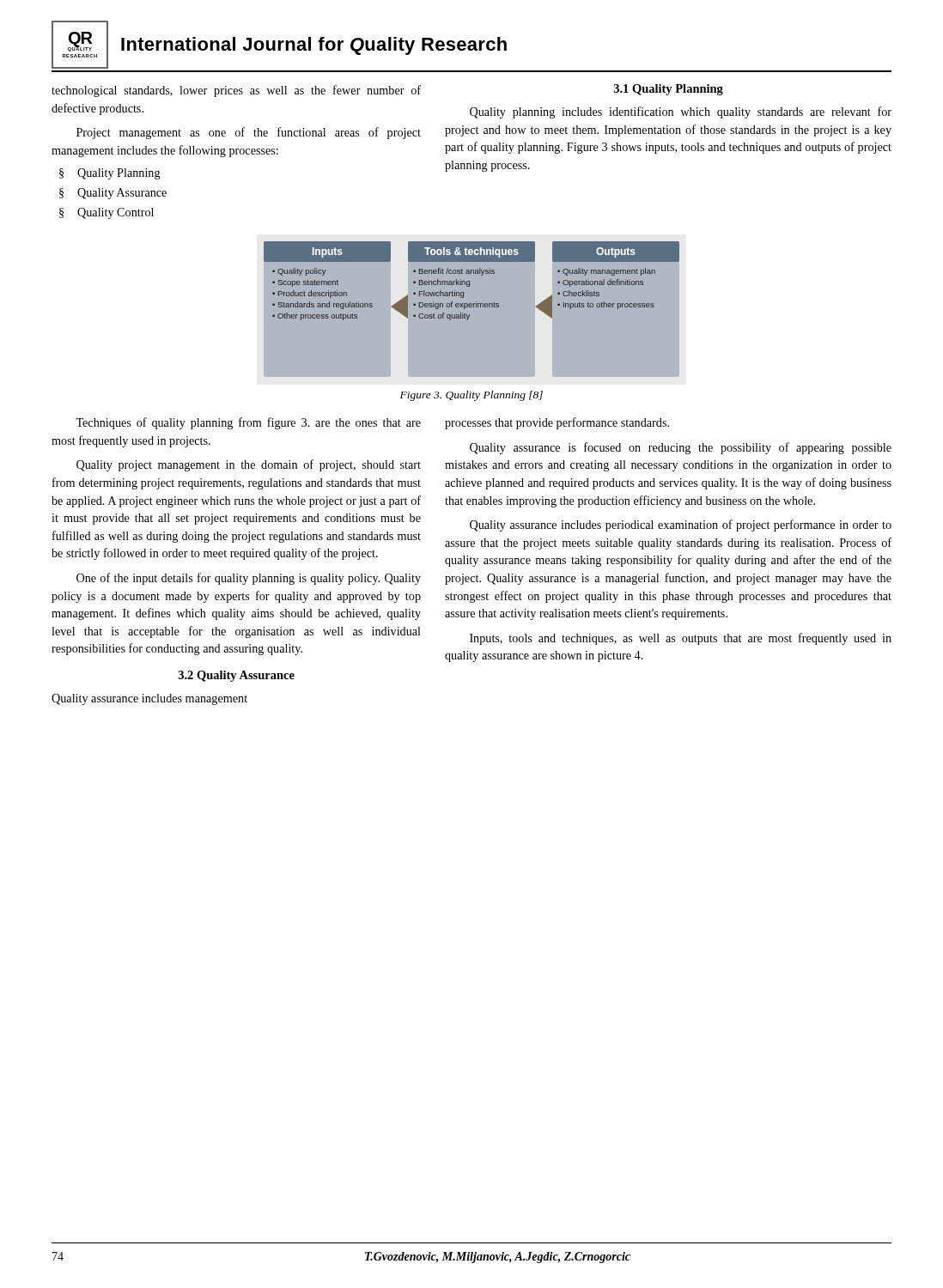Image resolution: width=943 pixels, height=1288 pixels.
Task: Click on the text block that reads "Inputs, tools and techniques, as"
Action: pyautogui.click(x=668, y=647)
